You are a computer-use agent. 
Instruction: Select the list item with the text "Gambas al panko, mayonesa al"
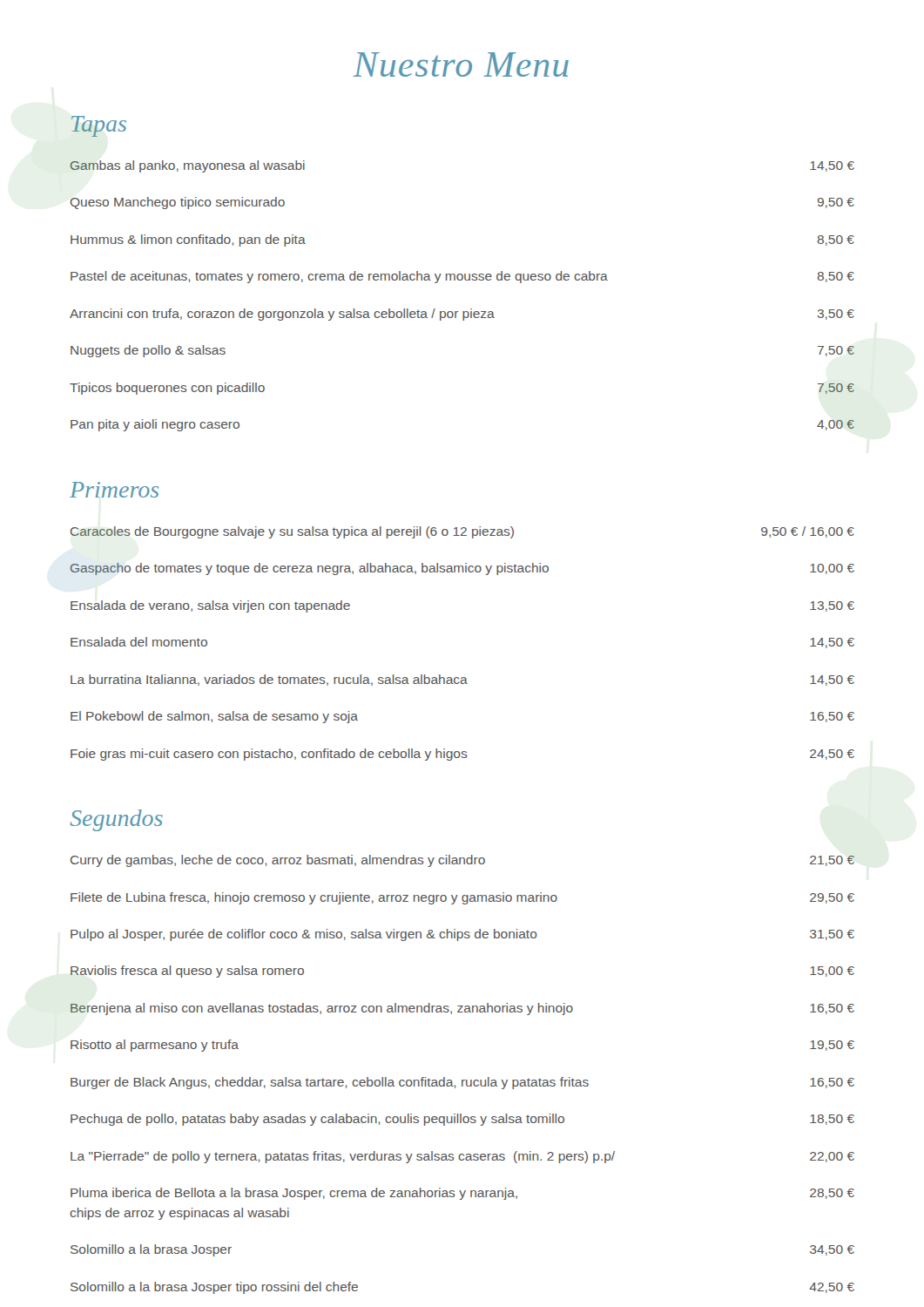189,166
